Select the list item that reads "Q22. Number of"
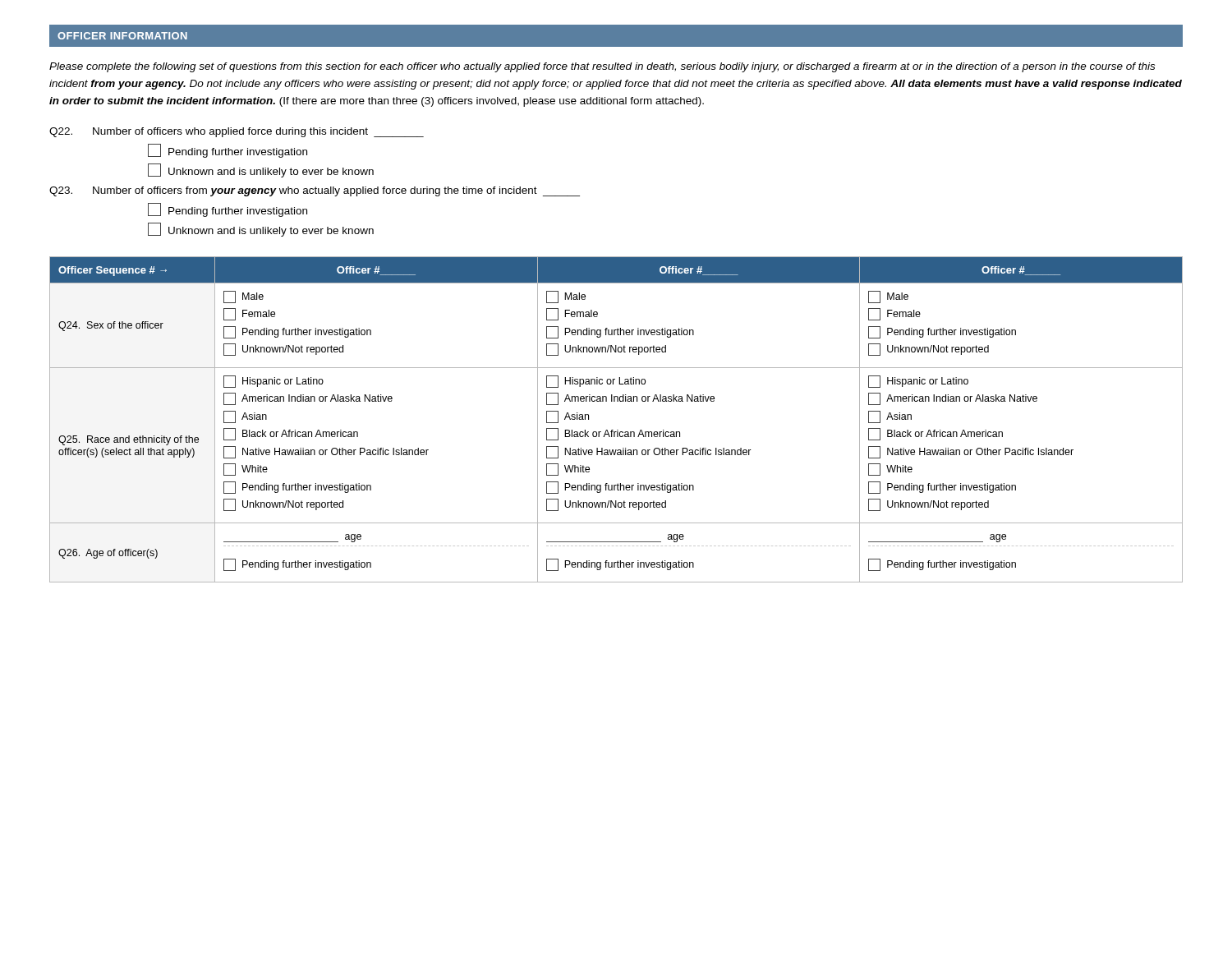This screenshot has width=1232, height=953. click(x=237, y=132)
